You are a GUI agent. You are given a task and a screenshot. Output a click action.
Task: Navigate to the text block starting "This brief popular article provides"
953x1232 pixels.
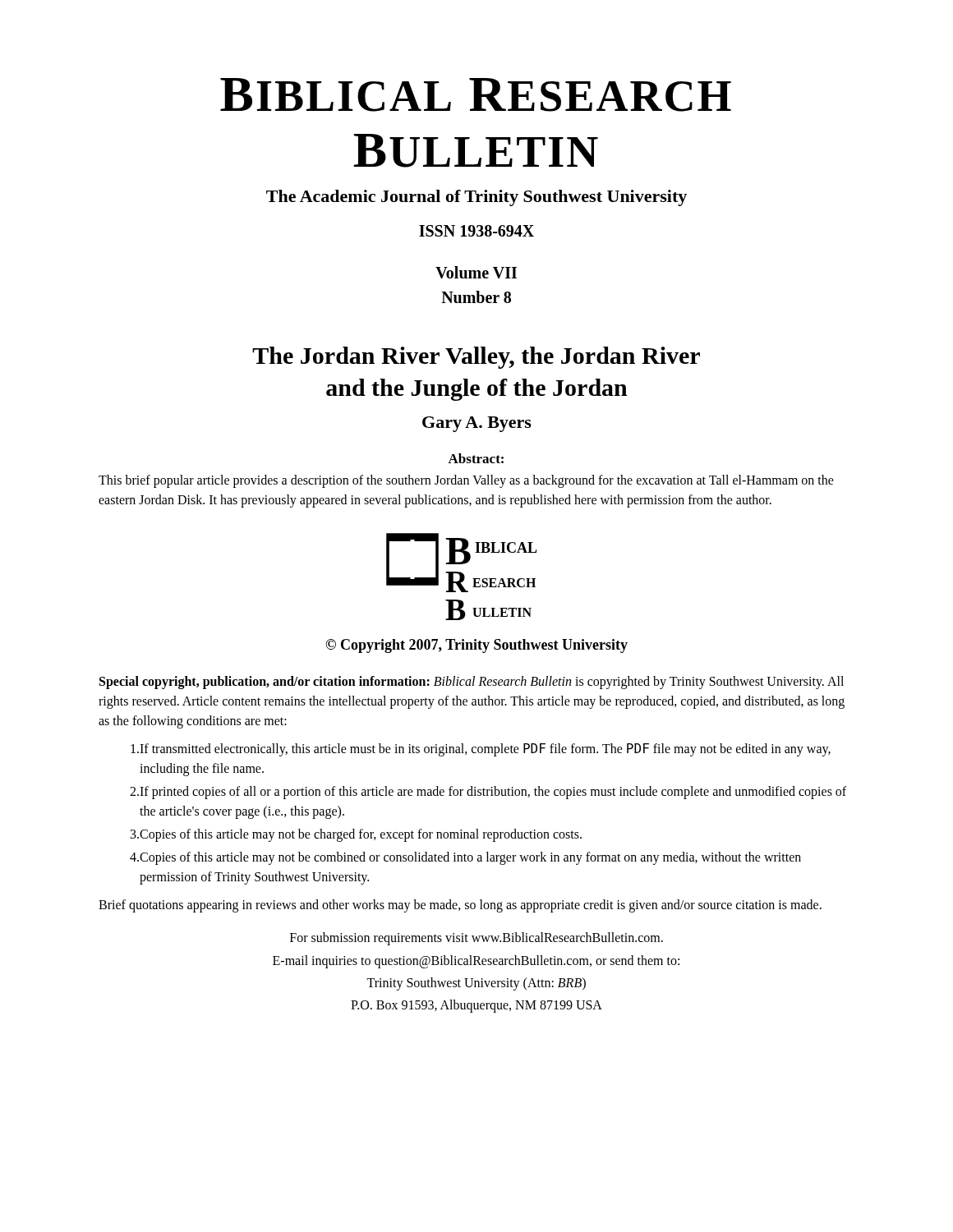click(466, 490)
